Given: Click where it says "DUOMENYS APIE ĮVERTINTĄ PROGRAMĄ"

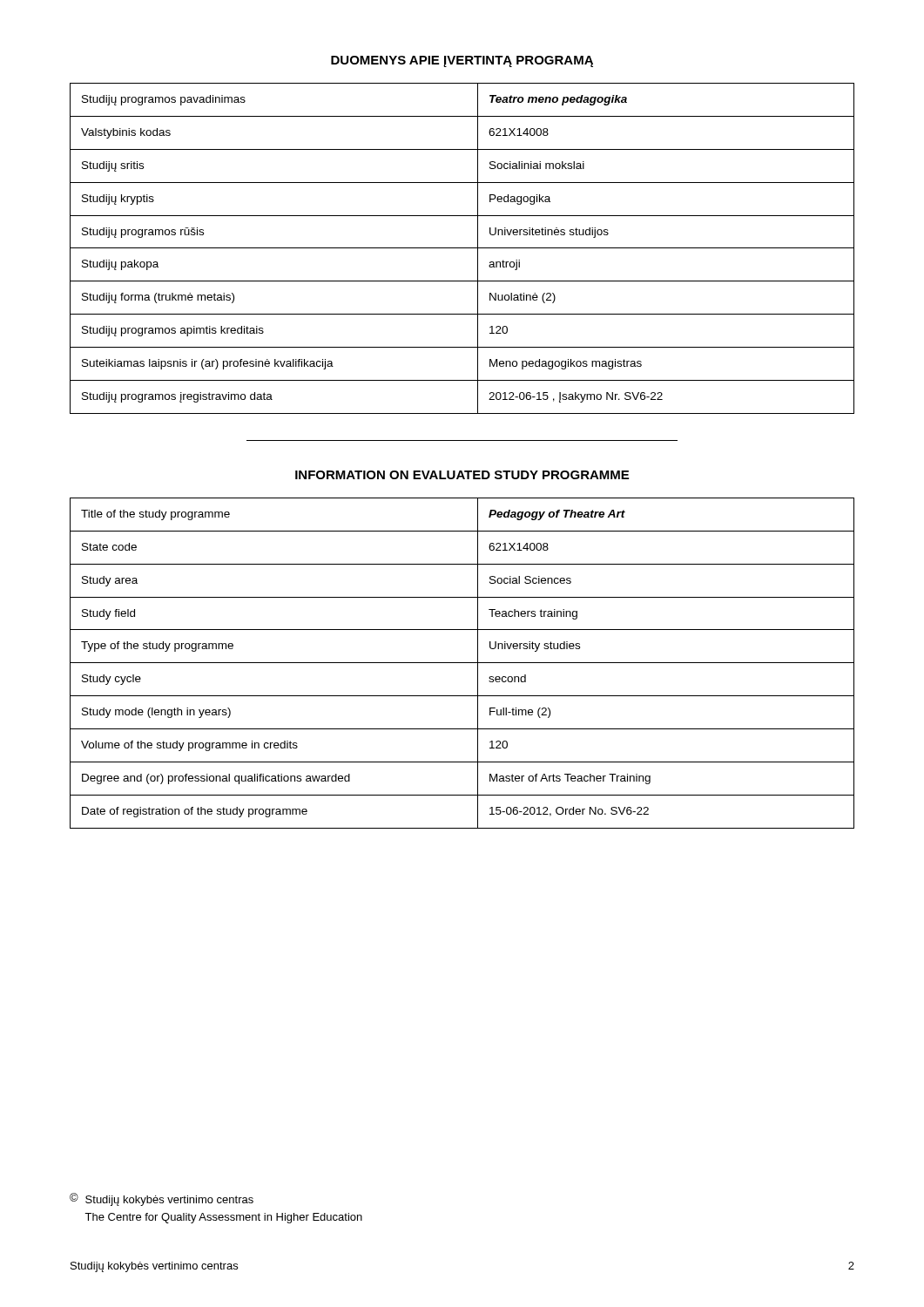Looking at the screenshot, I should (462, 60).
